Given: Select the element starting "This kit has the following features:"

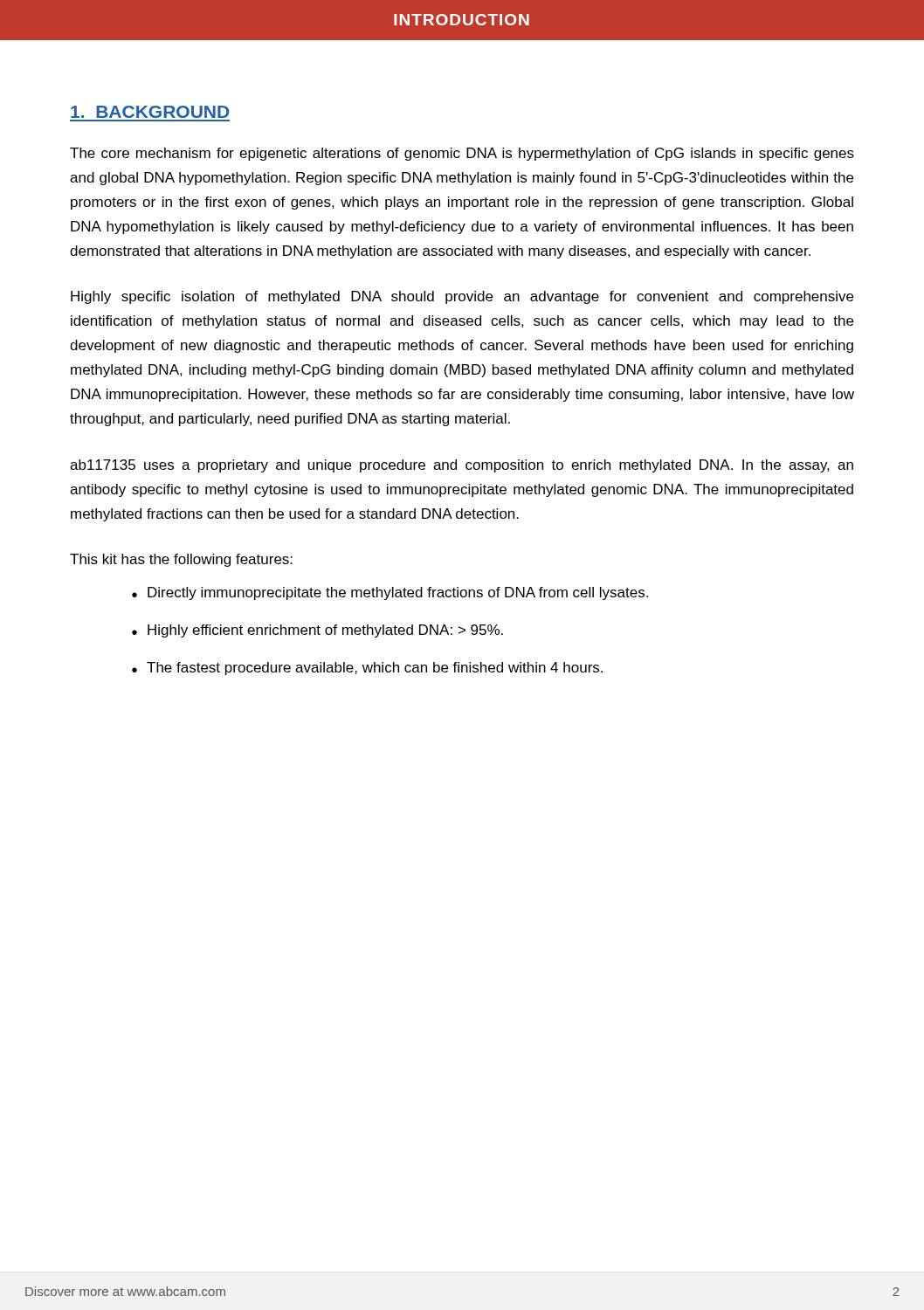Looking at the screenshot, I should (182, 559).
